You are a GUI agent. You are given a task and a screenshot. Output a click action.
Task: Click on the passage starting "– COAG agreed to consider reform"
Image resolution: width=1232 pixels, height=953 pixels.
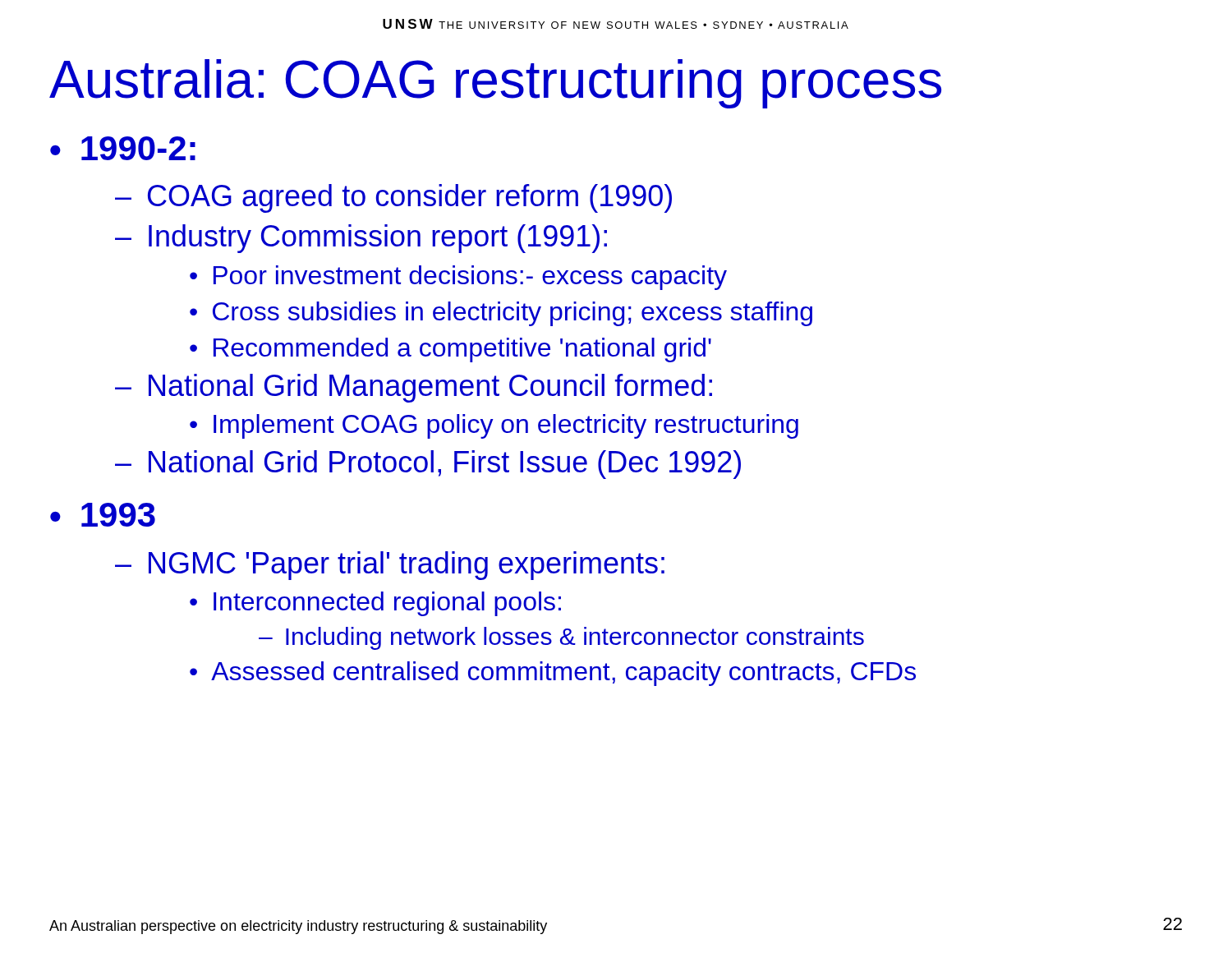(394, 196)
